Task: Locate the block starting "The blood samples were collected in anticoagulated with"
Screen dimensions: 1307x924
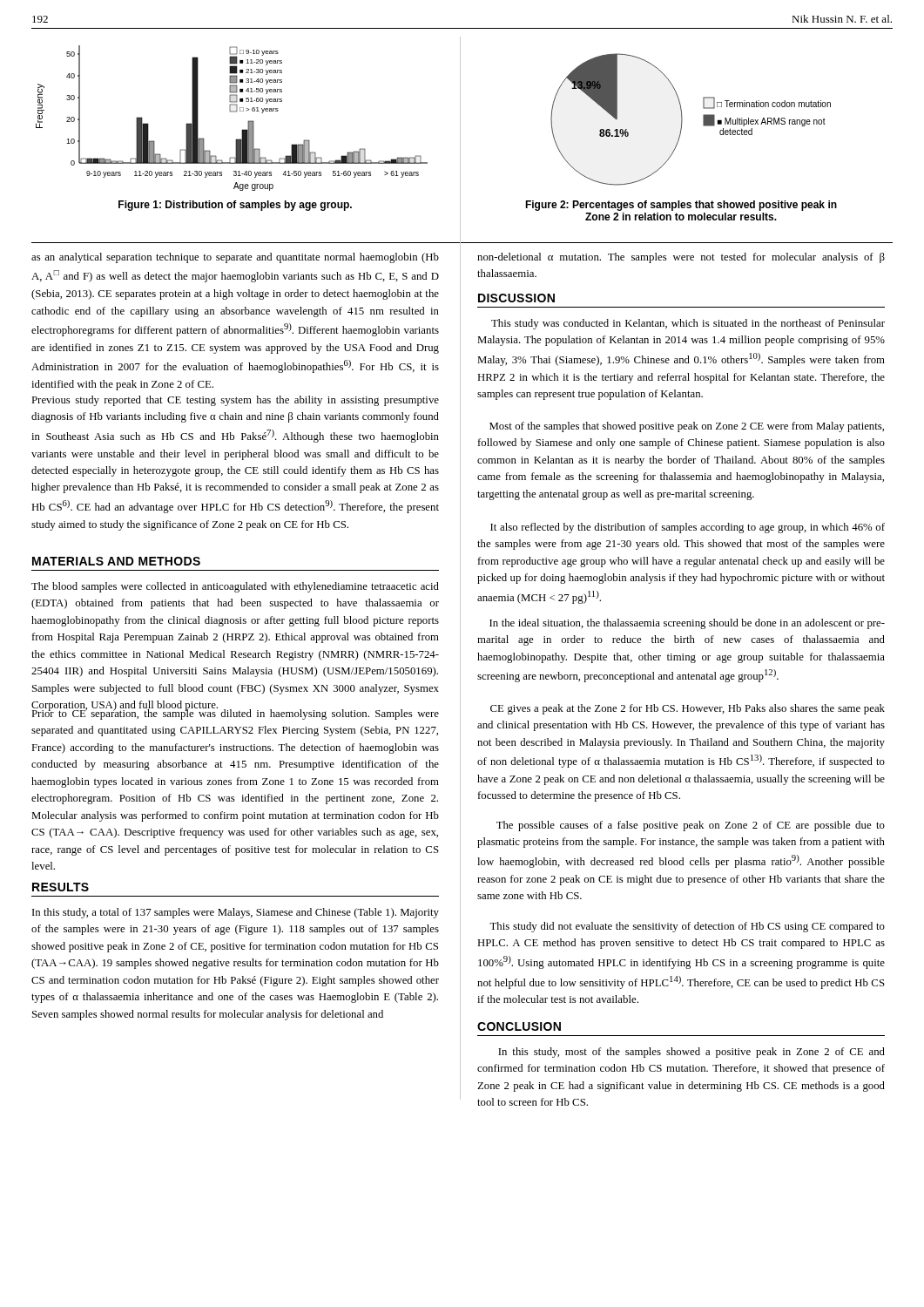Action: [x=235, y=646]
